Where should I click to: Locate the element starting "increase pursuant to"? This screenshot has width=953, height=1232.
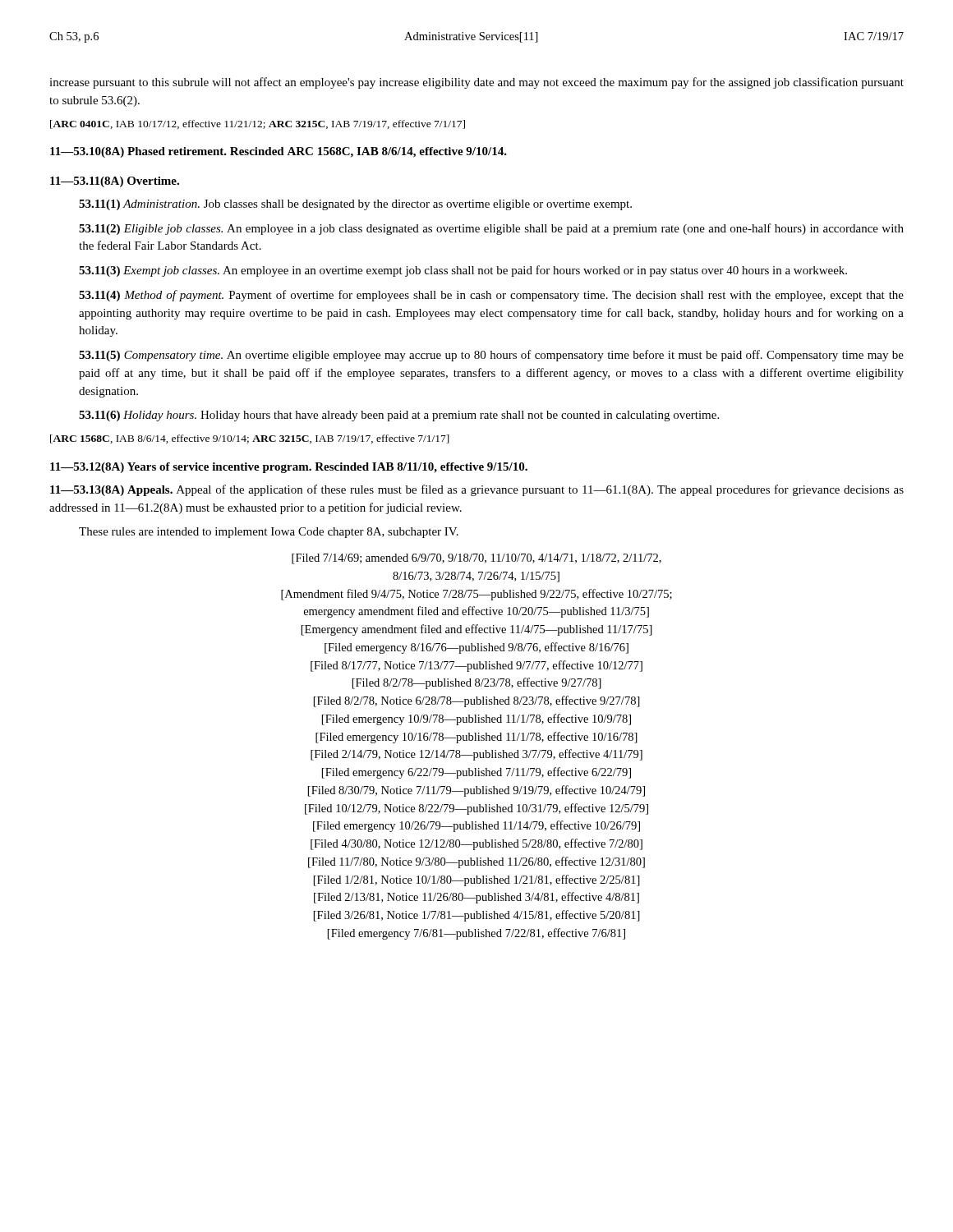[x=476, y=83]
